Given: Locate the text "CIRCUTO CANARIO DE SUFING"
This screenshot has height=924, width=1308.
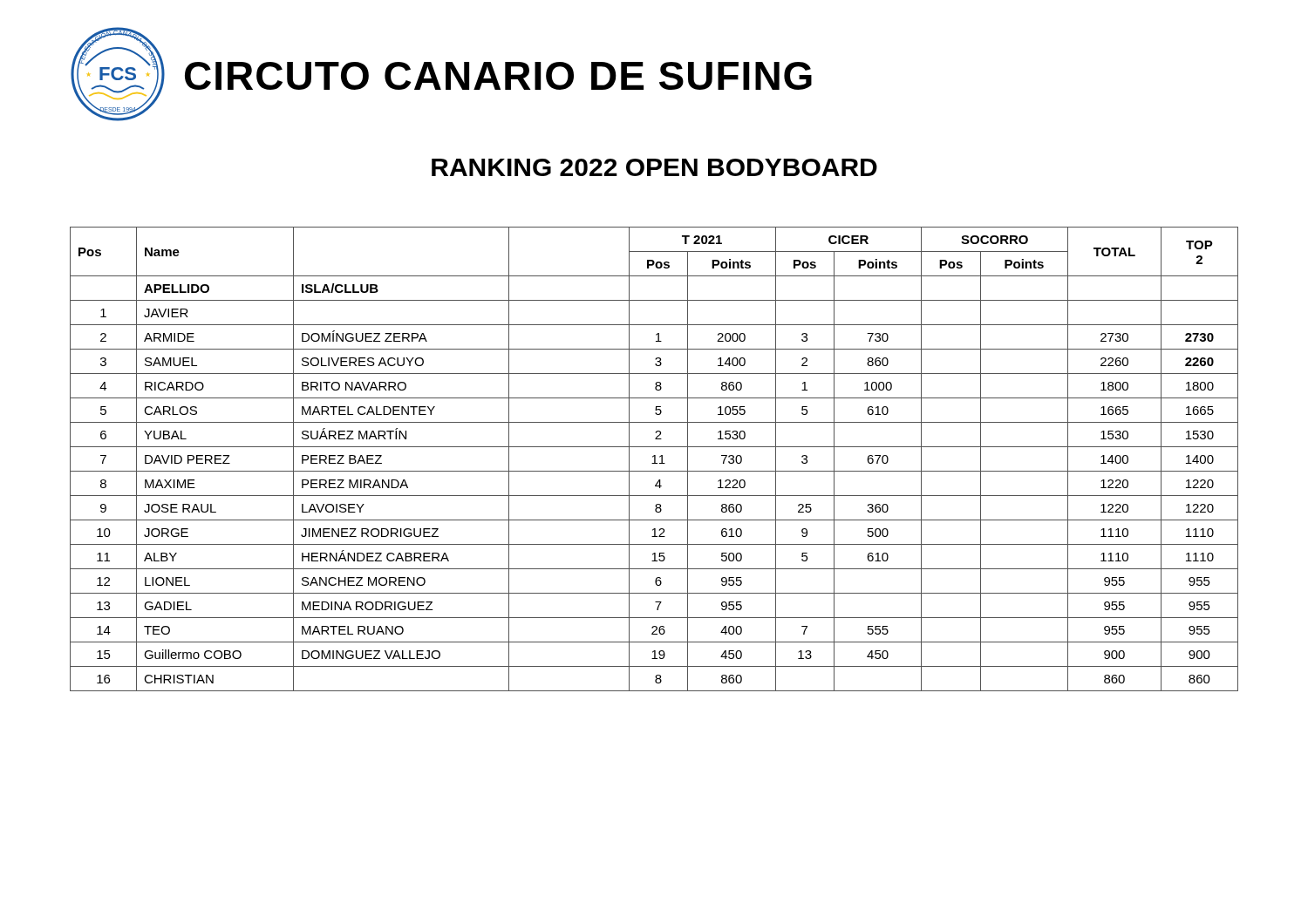Looking at the screenshot, I should (x=499, y=76).
